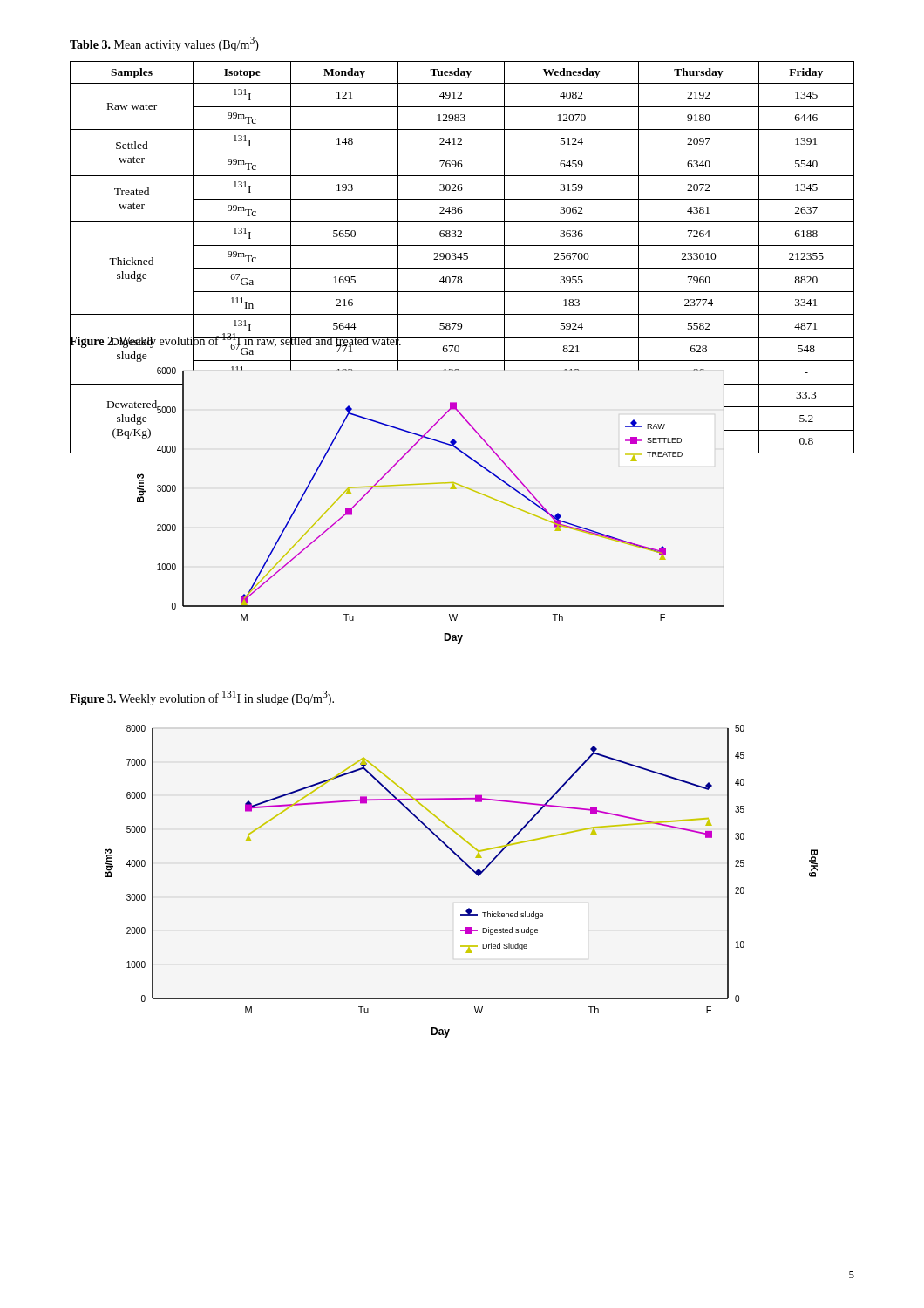Find the caption containing "Figure 2. Weekly"

pos(236,339)
